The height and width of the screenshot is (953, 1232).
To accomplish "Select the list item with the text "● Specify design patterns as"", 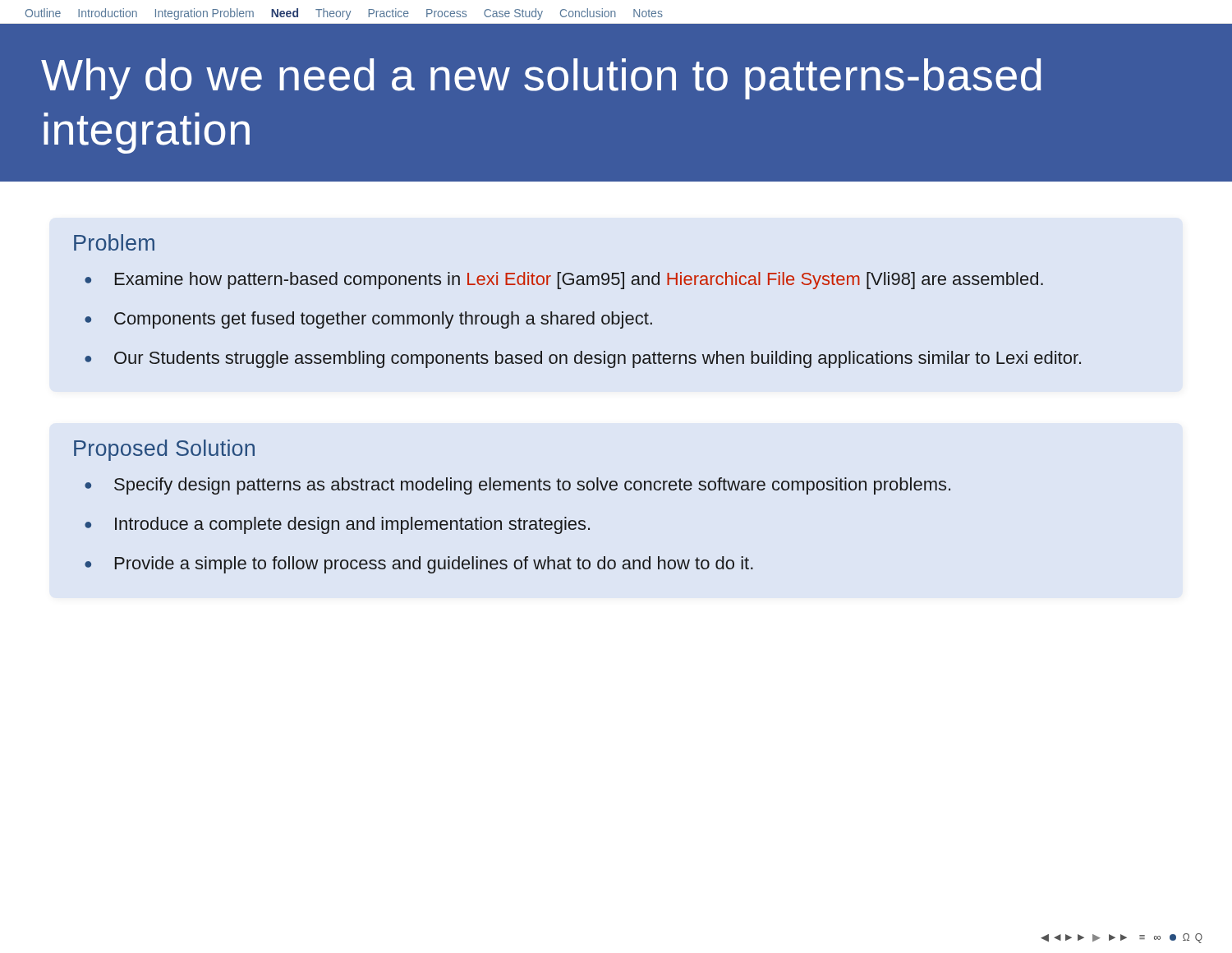I will 529,485.
